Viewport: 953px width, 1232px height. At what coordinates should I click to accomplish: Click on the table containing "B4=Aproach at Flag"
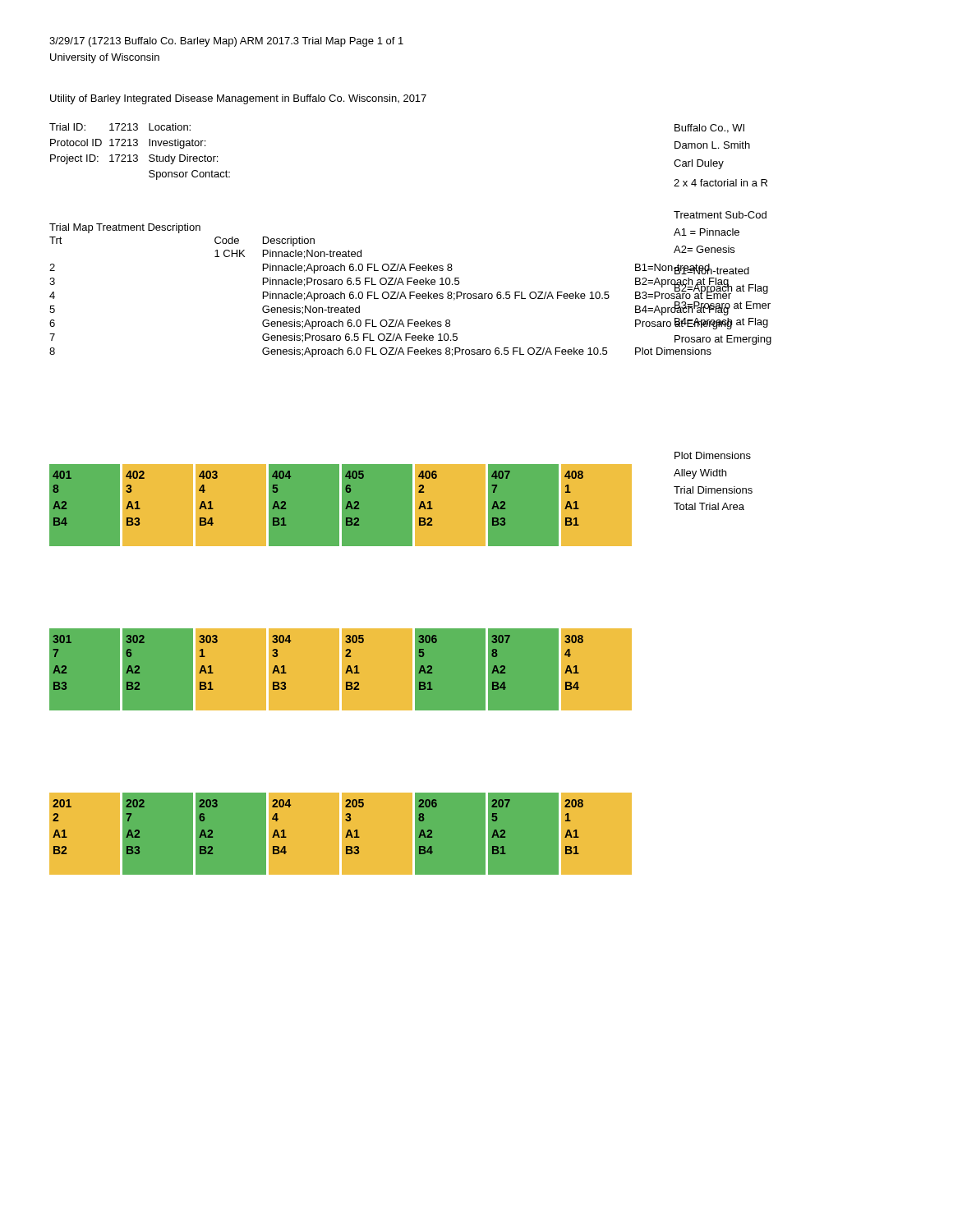click(x=391, y=289)
